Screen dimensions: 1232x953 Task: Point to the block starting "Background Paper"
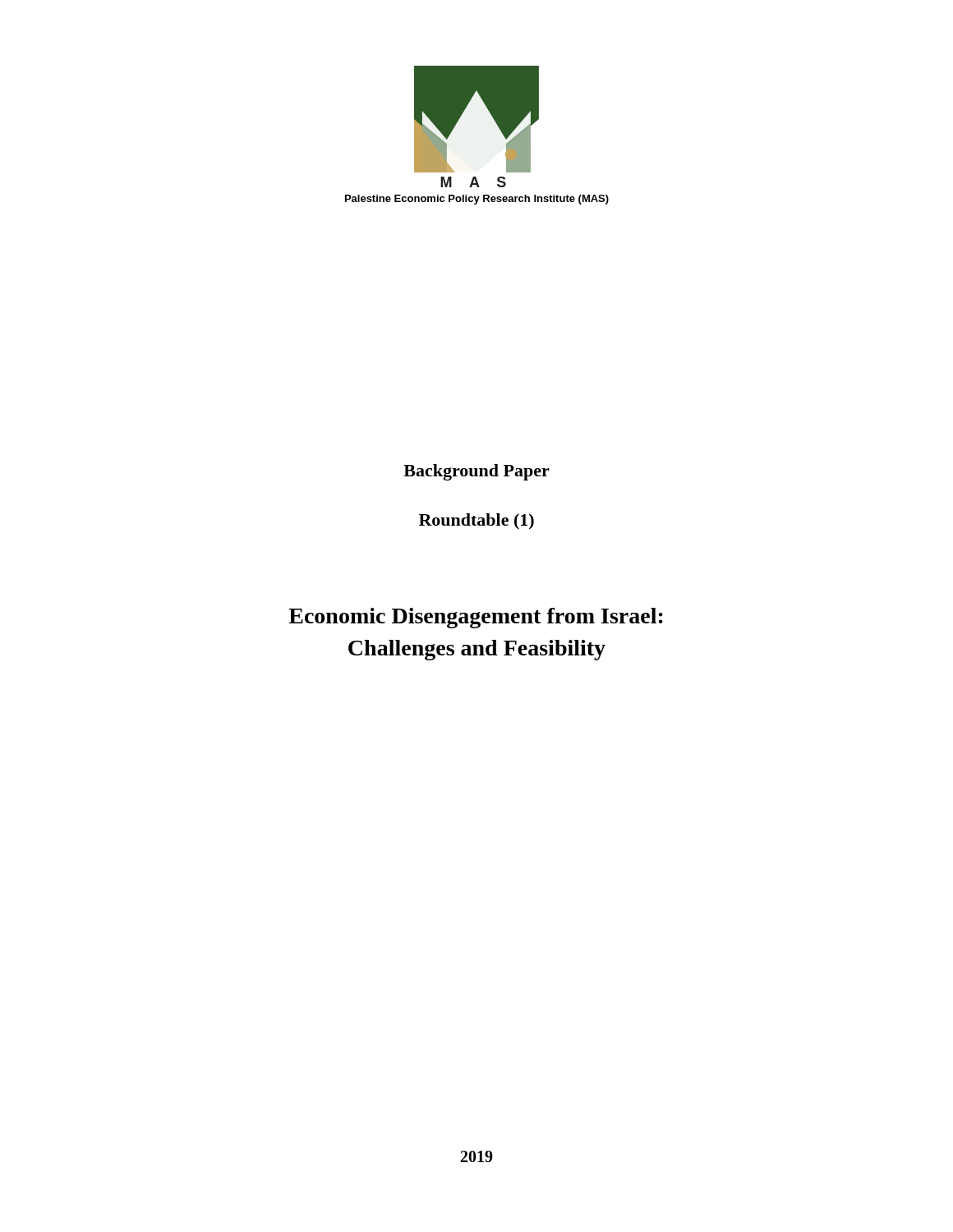click(476, 470)
